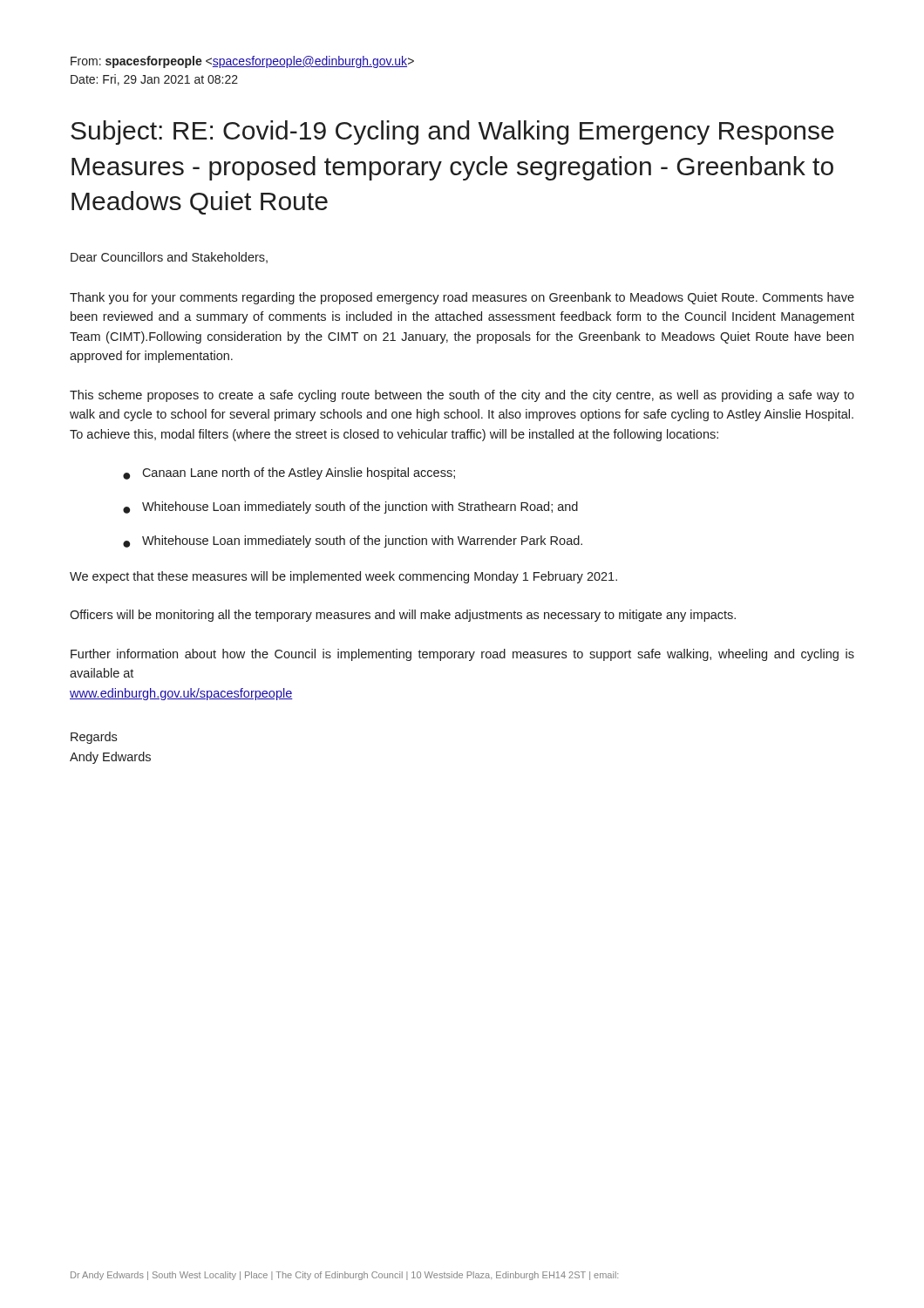Find the list item with the text "● Canaan Lane north of the"

tap(289, 476)
